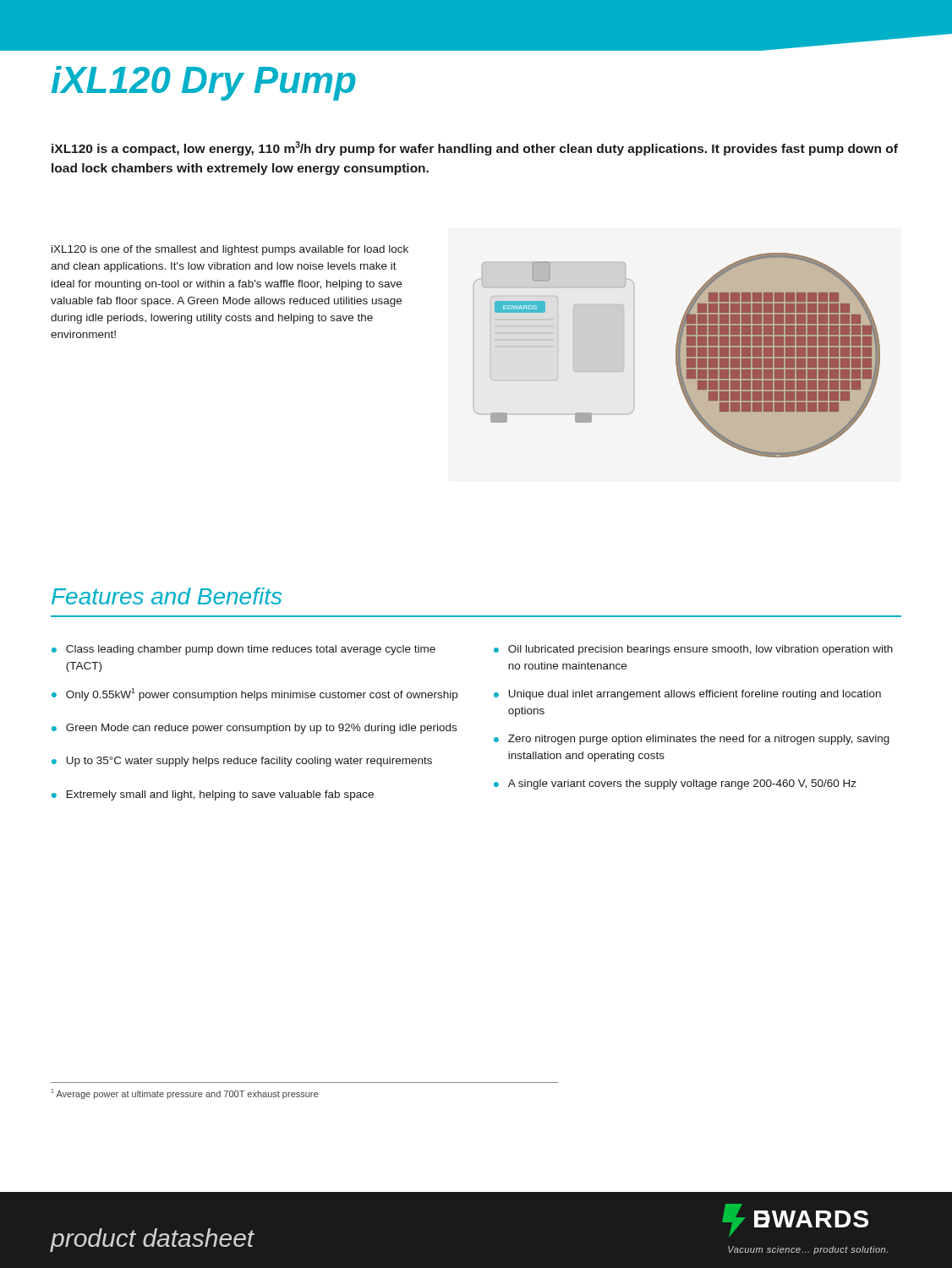Navigate to the element starting "• Unique dual inlet arrangement allows efficient"
952x1268 pixels.
(x=697, y=702)
